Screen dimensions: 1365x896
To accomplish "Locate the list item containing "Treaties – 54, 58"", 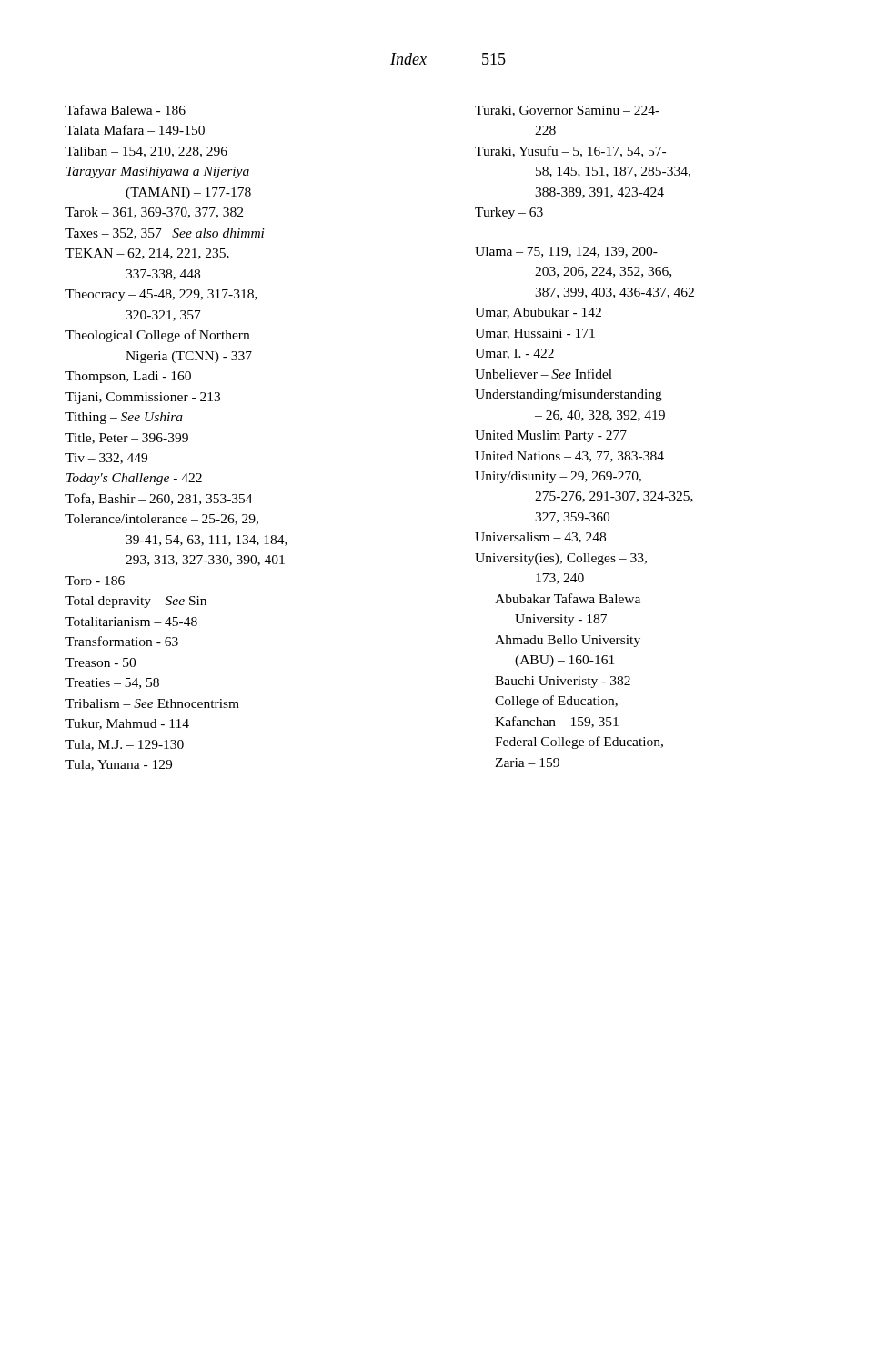I will 113,682.
